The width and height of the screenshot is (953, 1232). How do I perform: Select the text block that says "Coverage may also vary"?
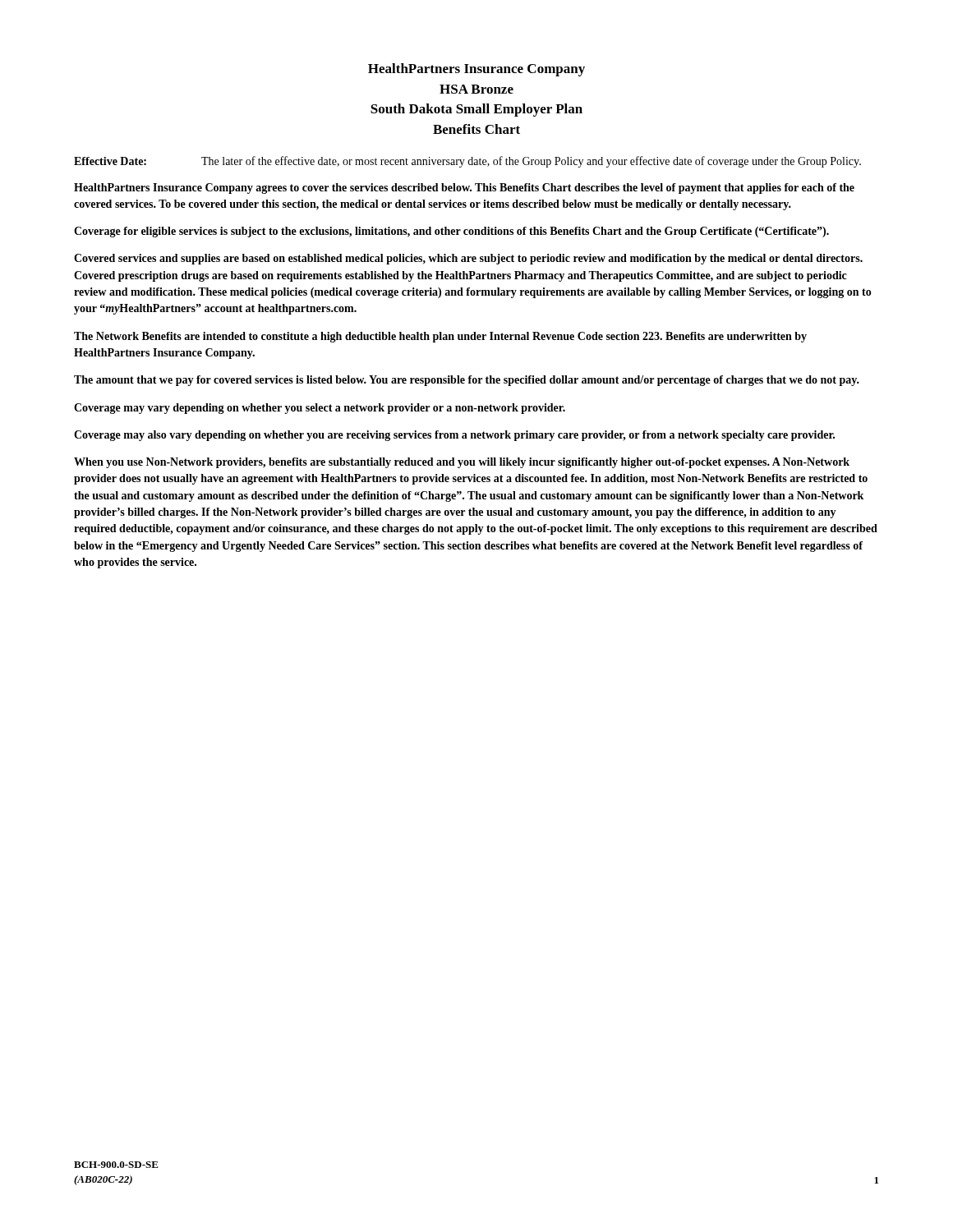click(x=455, y=435)
